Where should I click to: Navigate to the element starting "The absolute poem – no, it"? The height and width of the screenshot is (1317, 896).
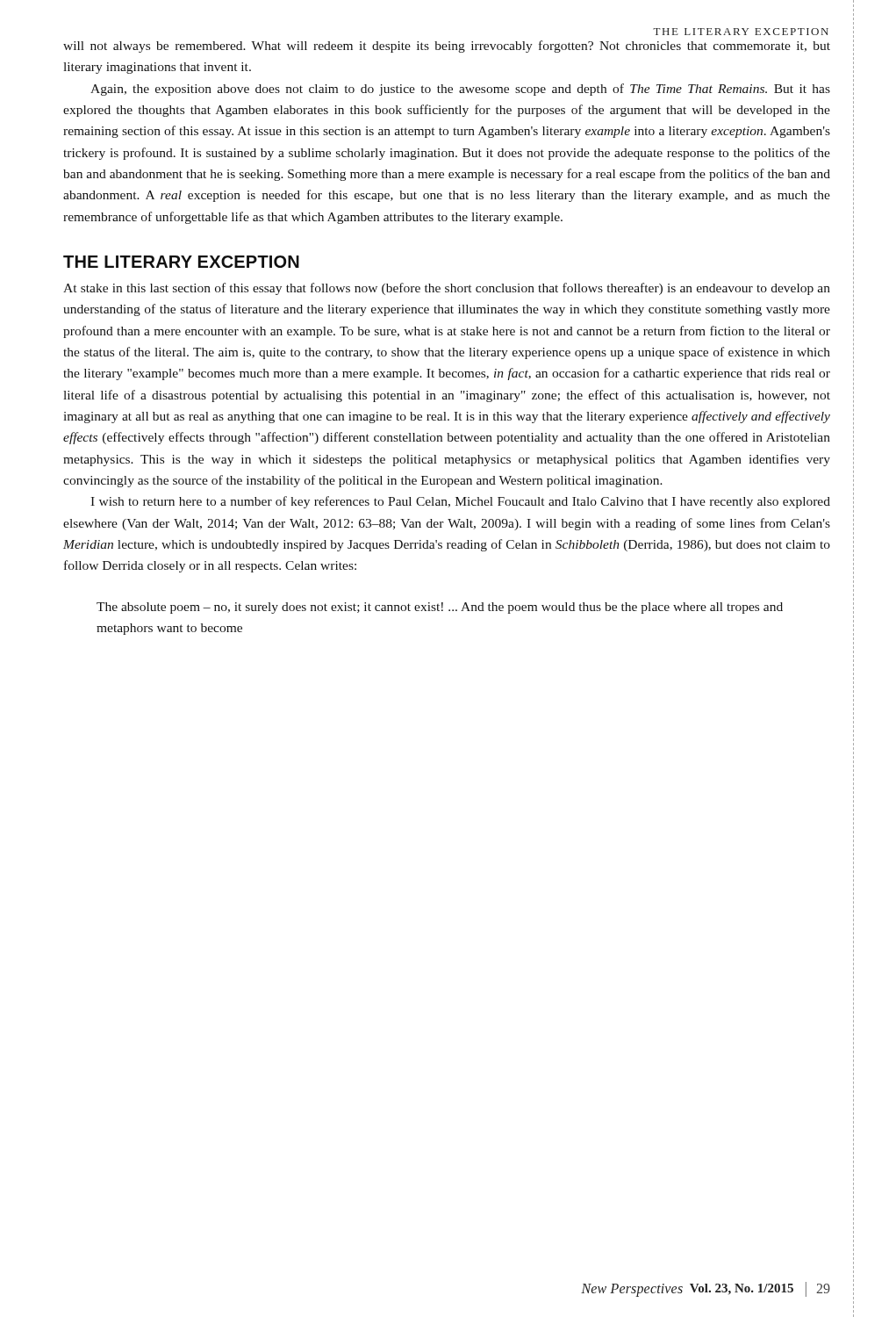pos(440,617)
